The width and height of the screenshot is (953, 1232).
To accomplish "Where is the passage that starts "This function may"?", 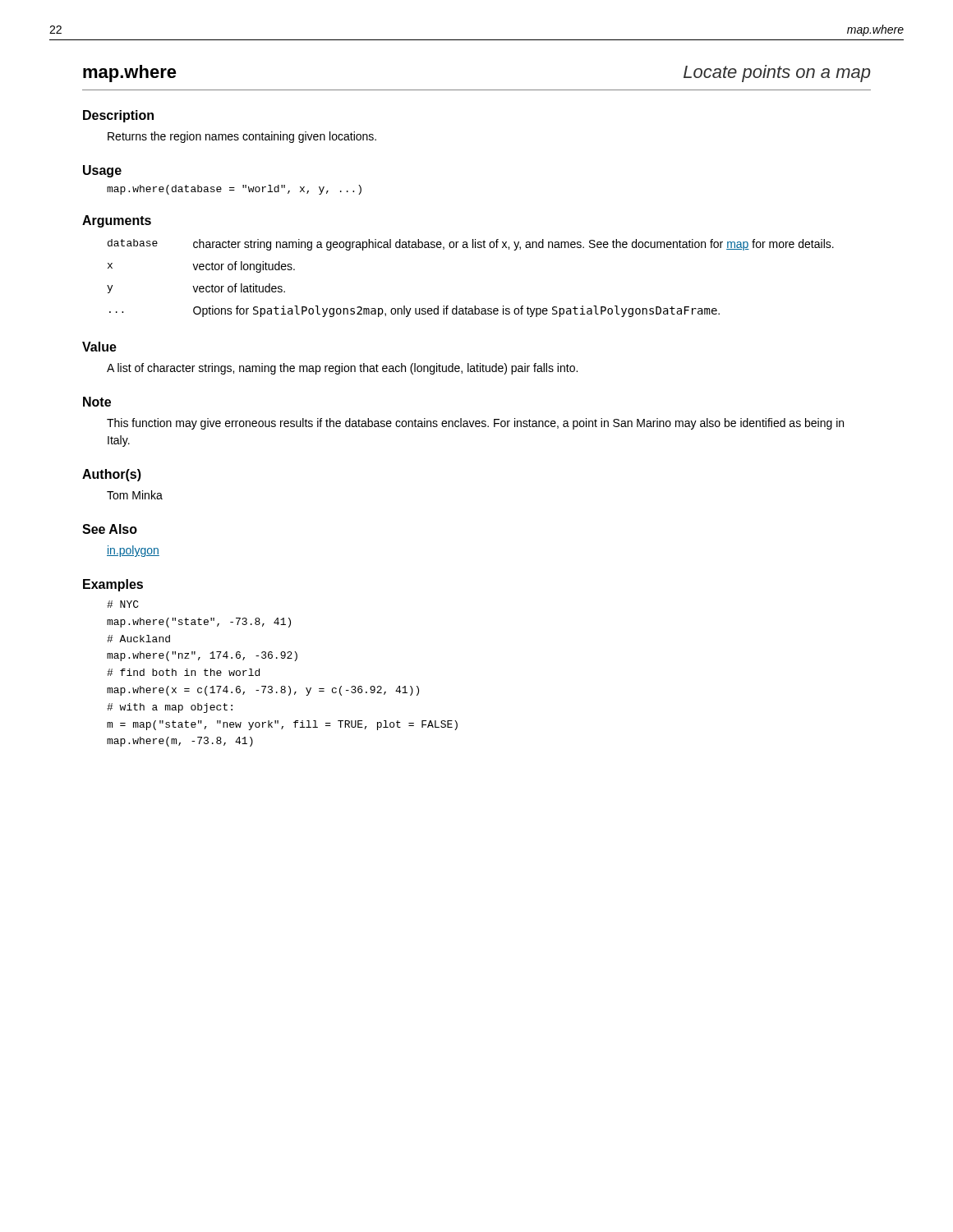I will tap(476, 432).
